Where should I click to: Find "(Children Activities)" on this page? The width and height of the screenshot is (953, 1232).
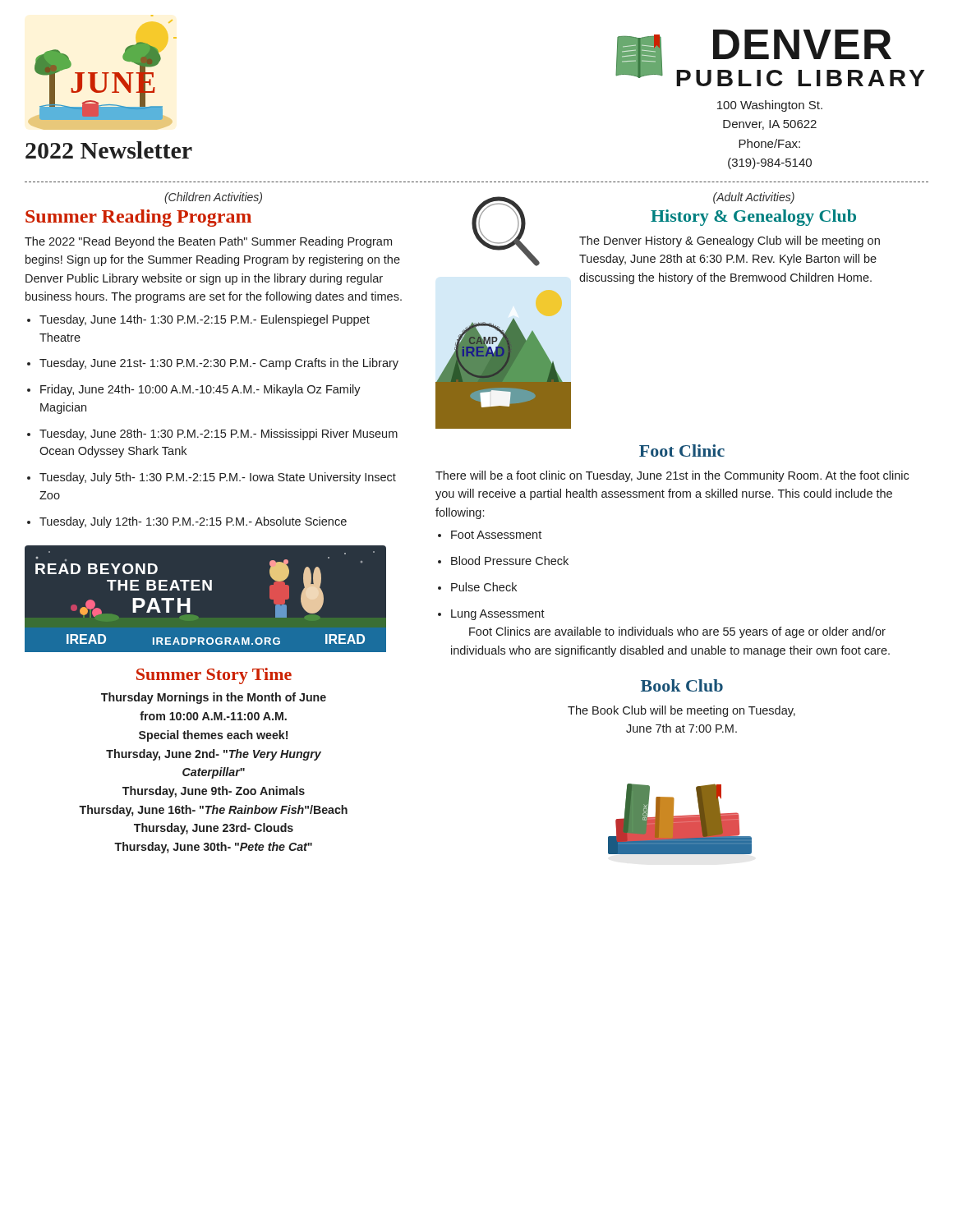(214, 197)
